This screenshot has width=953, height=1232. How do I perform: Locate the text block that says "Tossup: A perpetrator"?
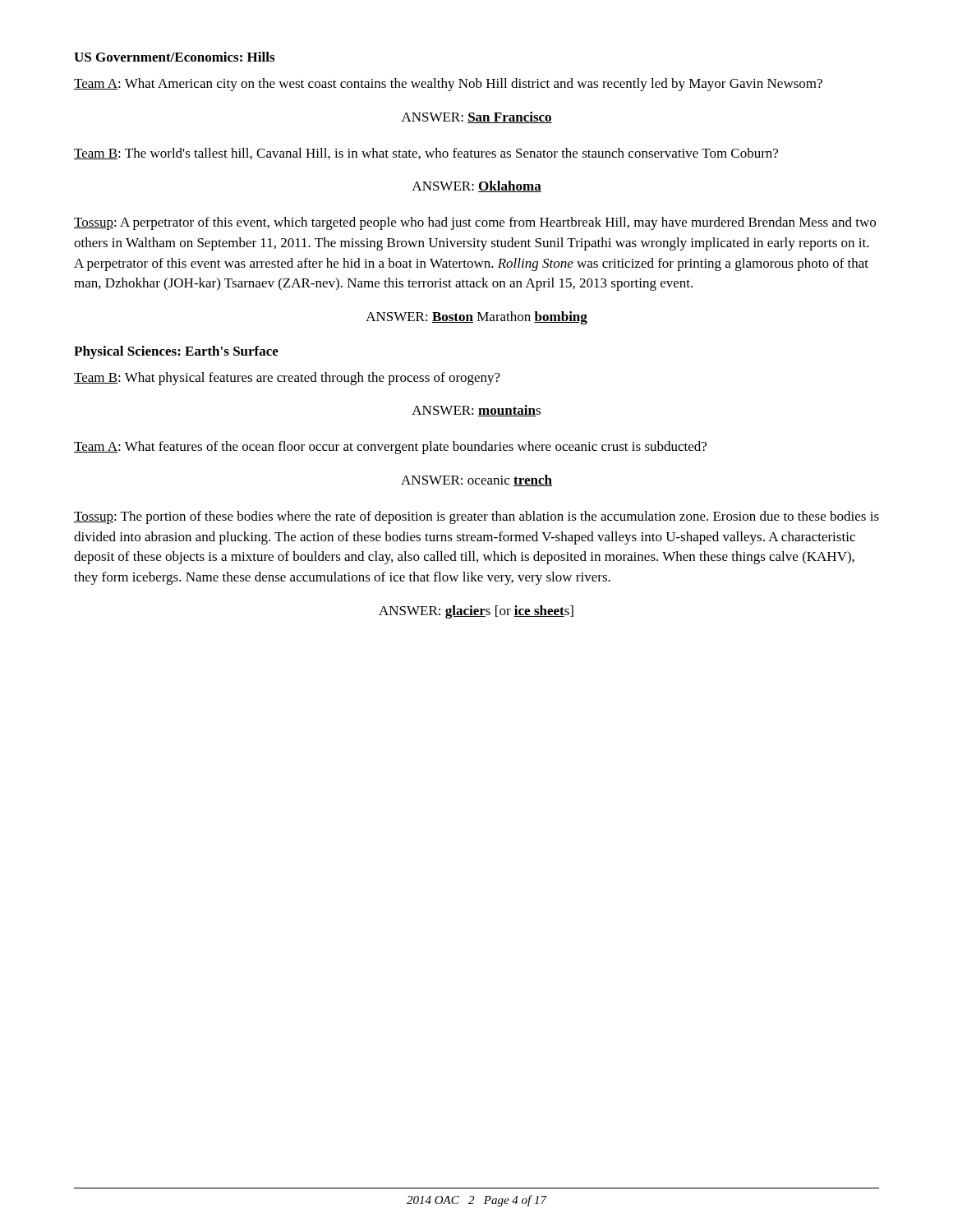[476, 253]
